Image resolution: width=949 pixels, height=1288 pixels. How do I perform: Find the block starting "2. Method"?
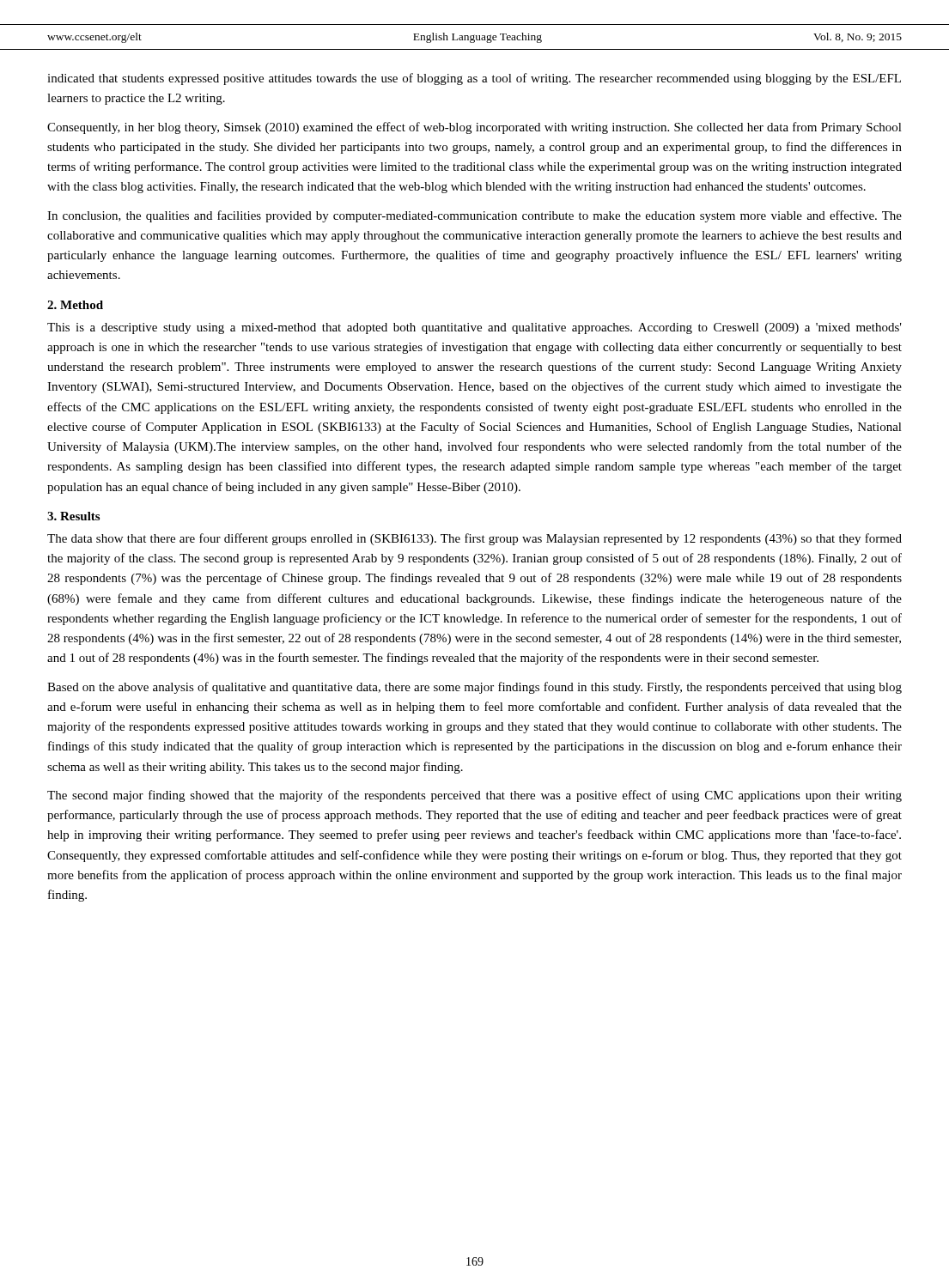(75, 304)
